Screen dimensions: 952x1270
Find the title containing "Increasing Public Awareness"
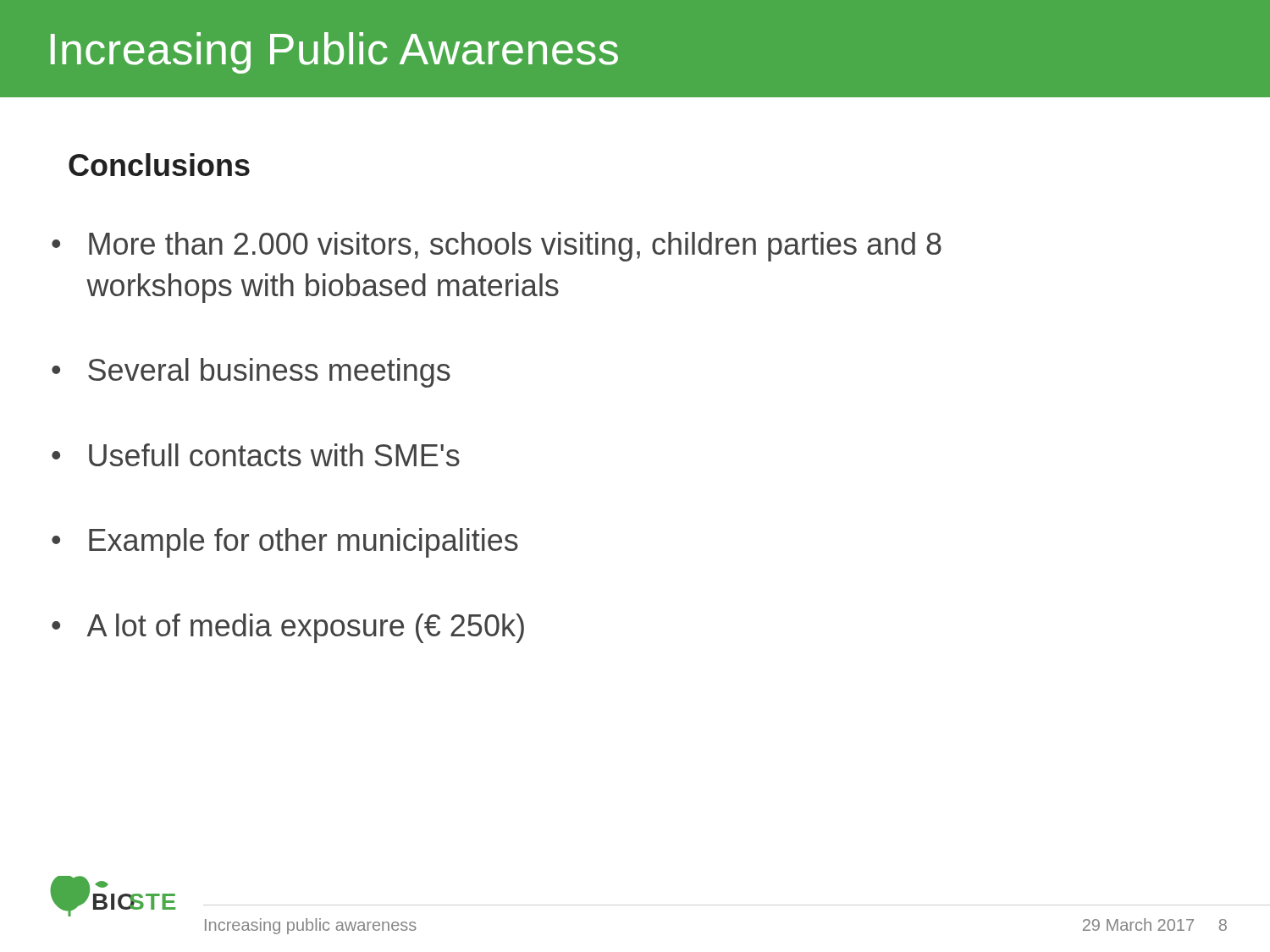click(x=333, y=49)
